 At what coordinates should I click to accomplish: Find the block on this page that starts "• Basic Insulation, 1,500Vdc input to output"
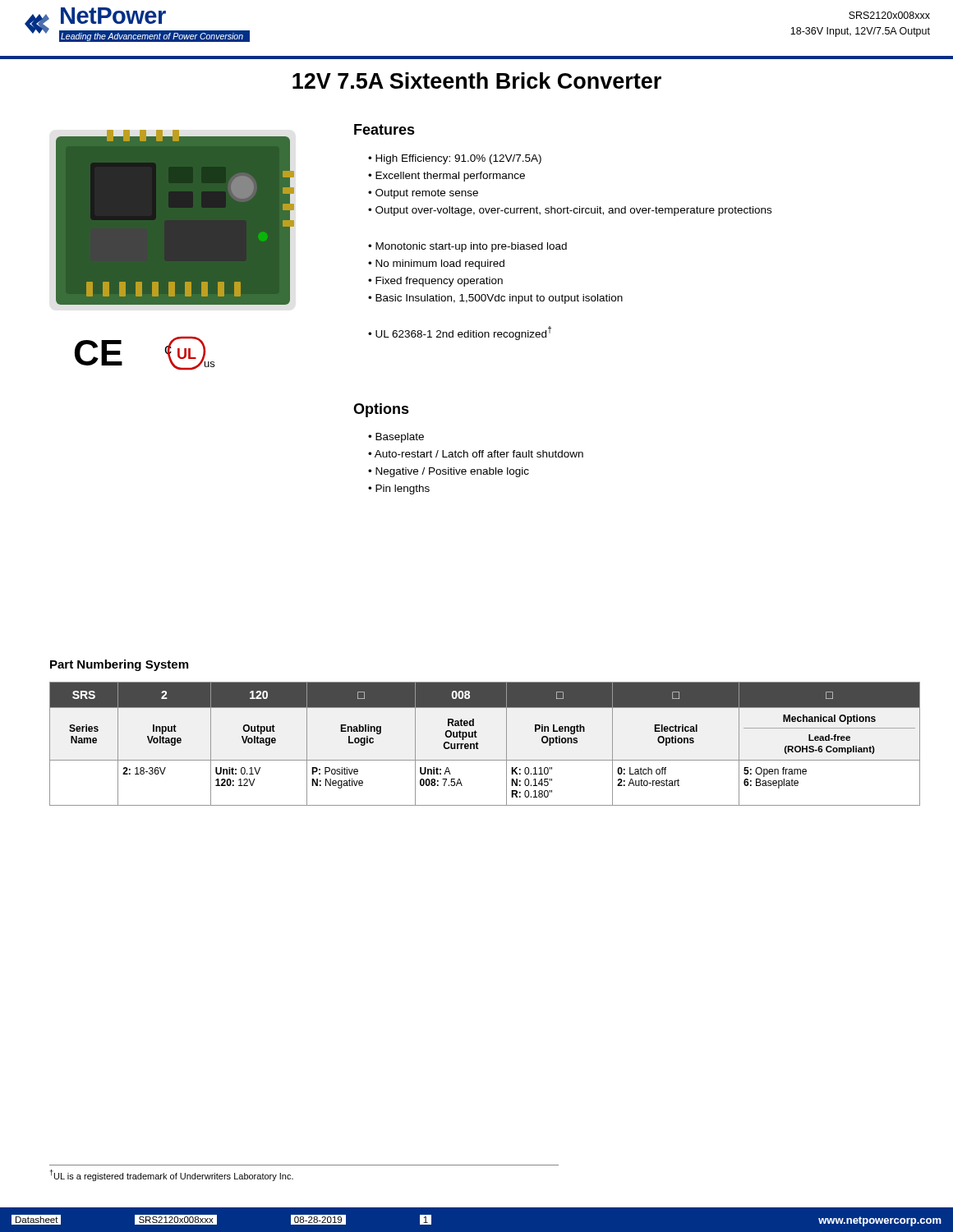tap(495, 298)
